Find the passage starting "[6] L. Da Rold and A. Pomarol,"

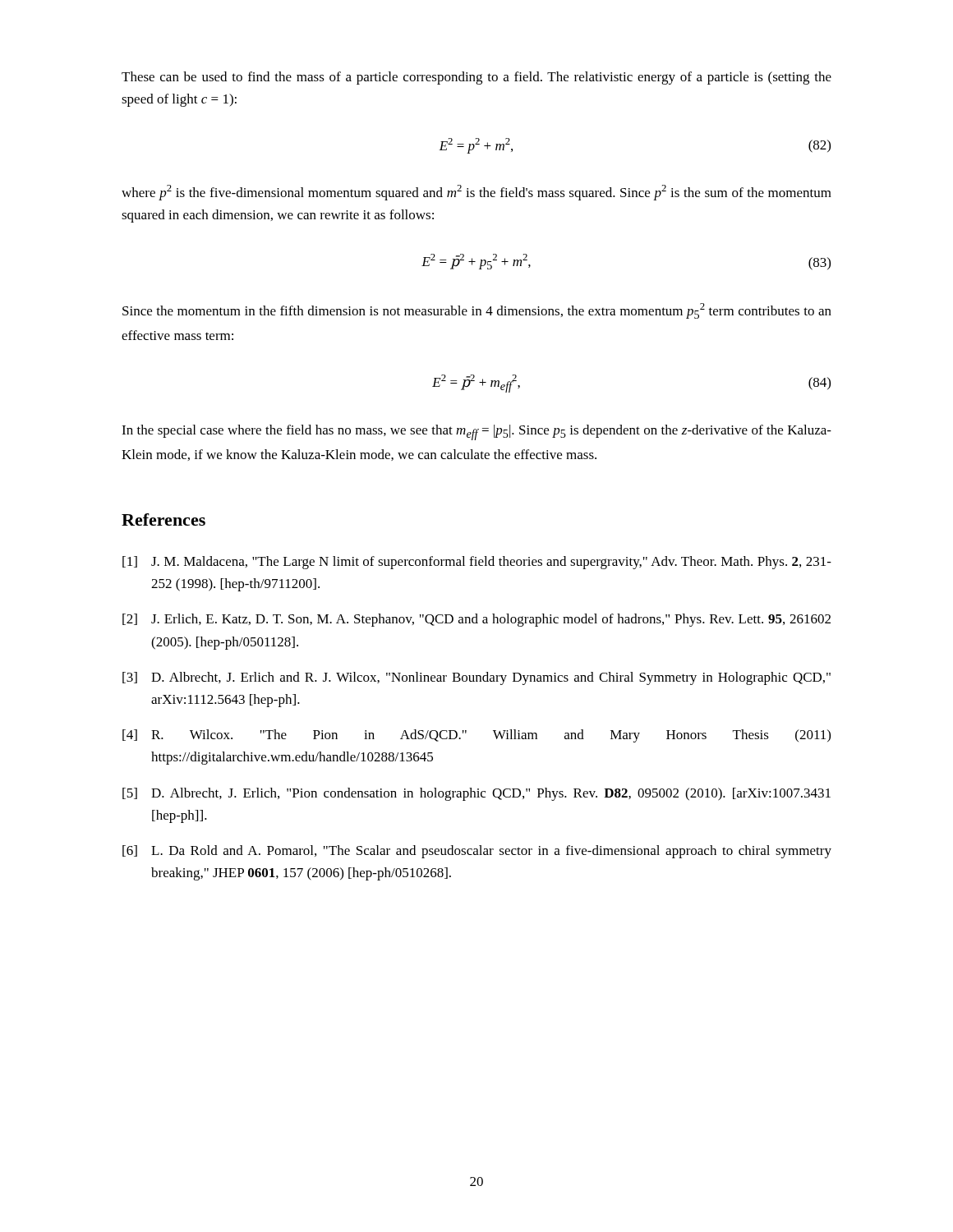tap(476, 862)
